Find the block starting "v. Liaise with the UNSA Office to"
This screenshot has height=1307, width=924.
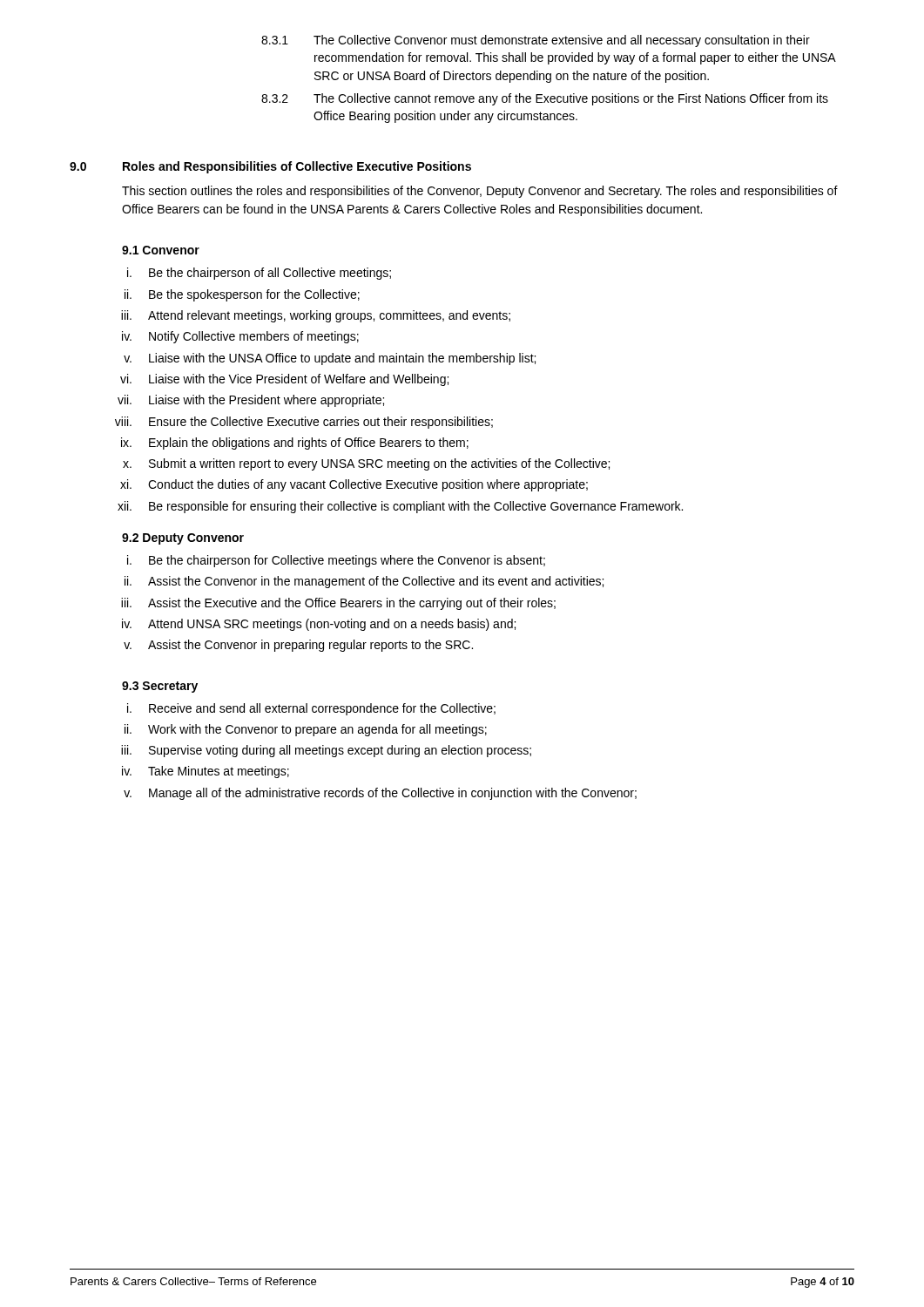click(462, 358)
